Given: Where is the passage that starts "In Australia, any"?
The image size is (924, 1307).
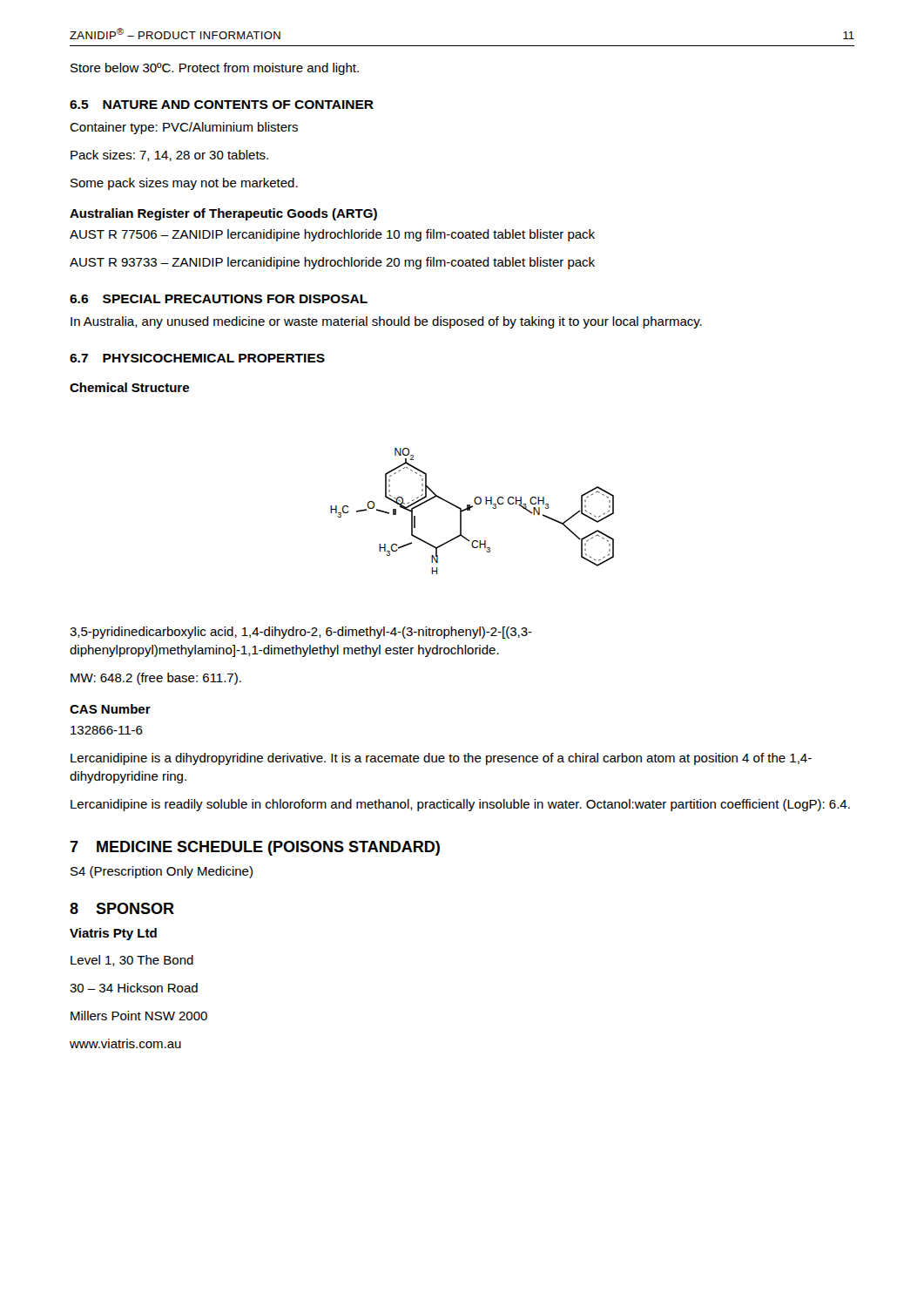Looking at the screenshot, I should click(386, 321).
